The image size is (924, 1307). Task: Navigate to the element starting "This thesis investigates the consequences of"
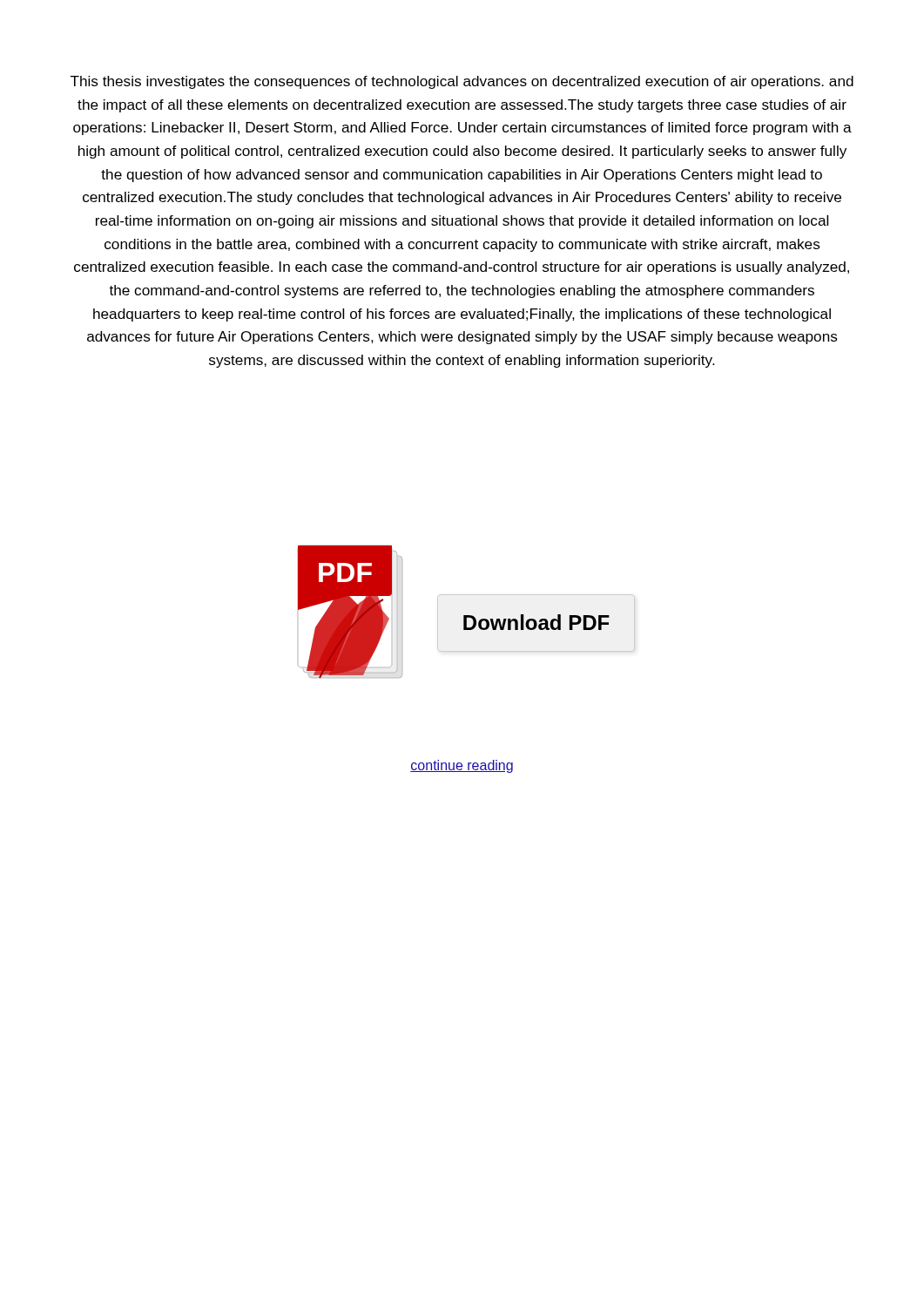pos(462,220)
